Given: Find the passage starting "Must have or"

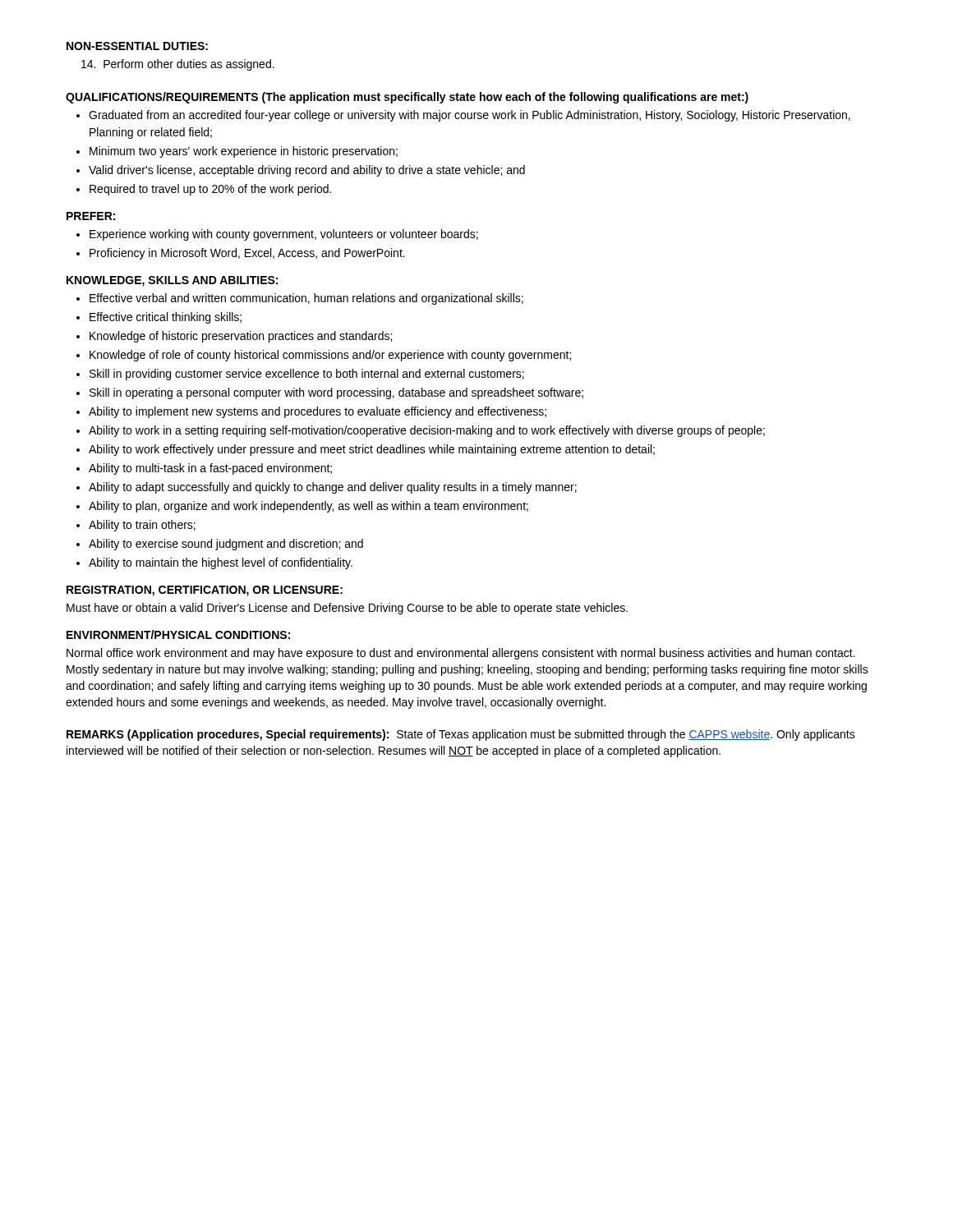Looking at the screenshot, I should [347, 608].
